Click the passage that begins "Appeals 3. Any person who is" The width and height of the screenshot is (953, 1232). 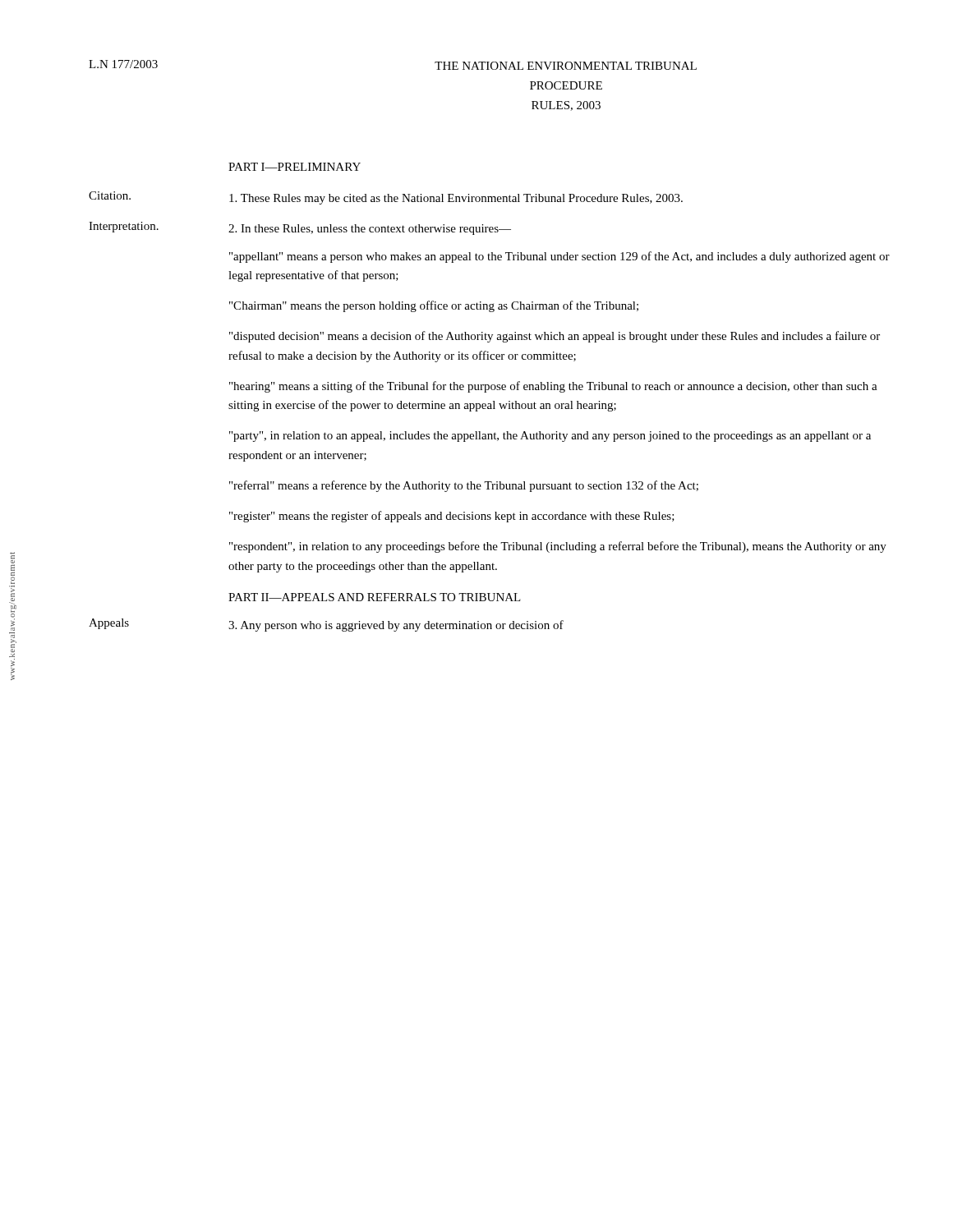pos(496,625)
